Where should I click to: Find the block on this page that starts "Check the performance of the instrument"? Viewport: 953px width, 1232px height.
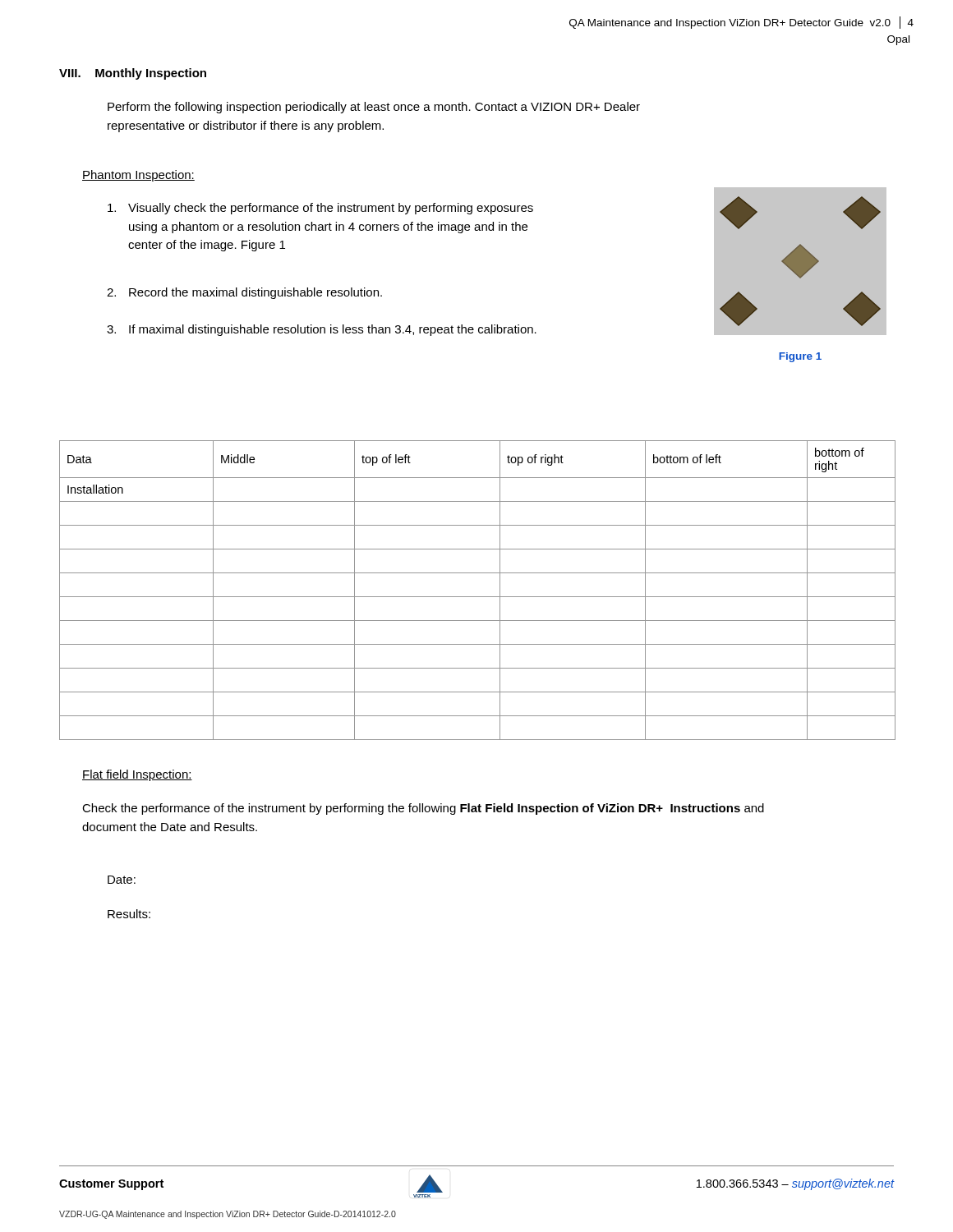pyautogui.click(x=423, y=817)
